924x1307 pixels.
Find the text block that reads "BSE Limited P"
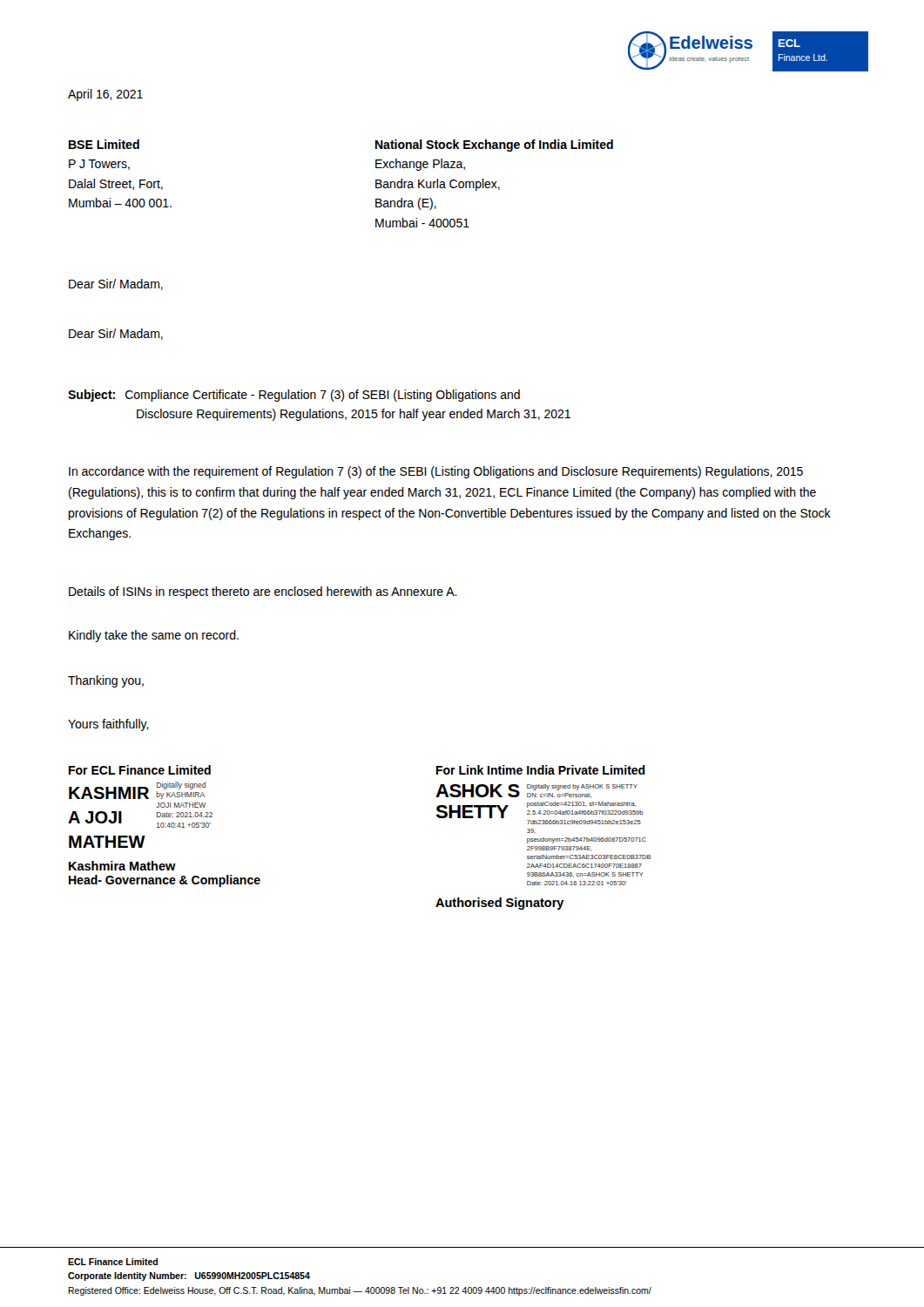coord(120,174)
